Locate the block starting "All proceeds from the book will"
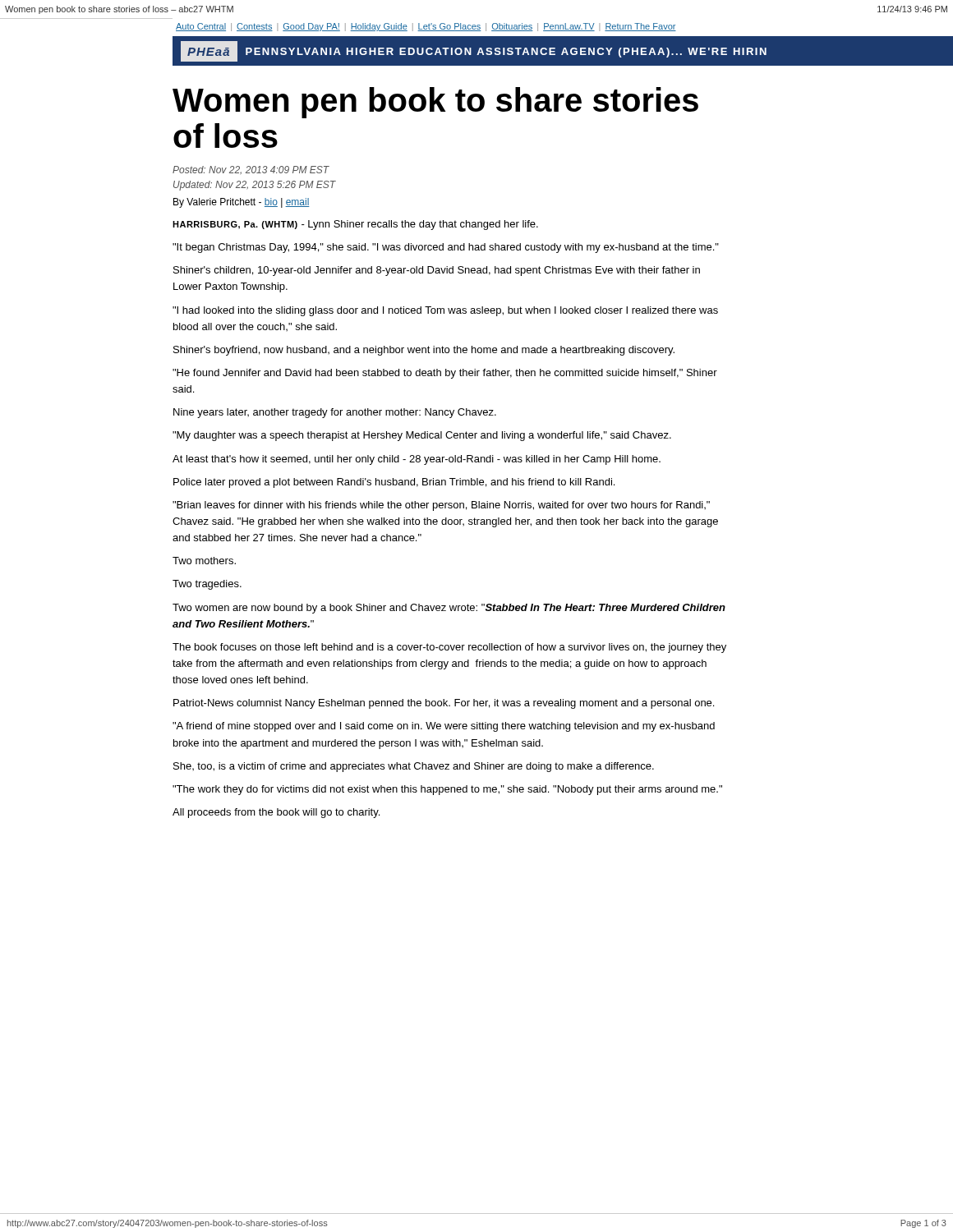Image resolution: width=953 pixels, height=1232 pixels. 277,812
